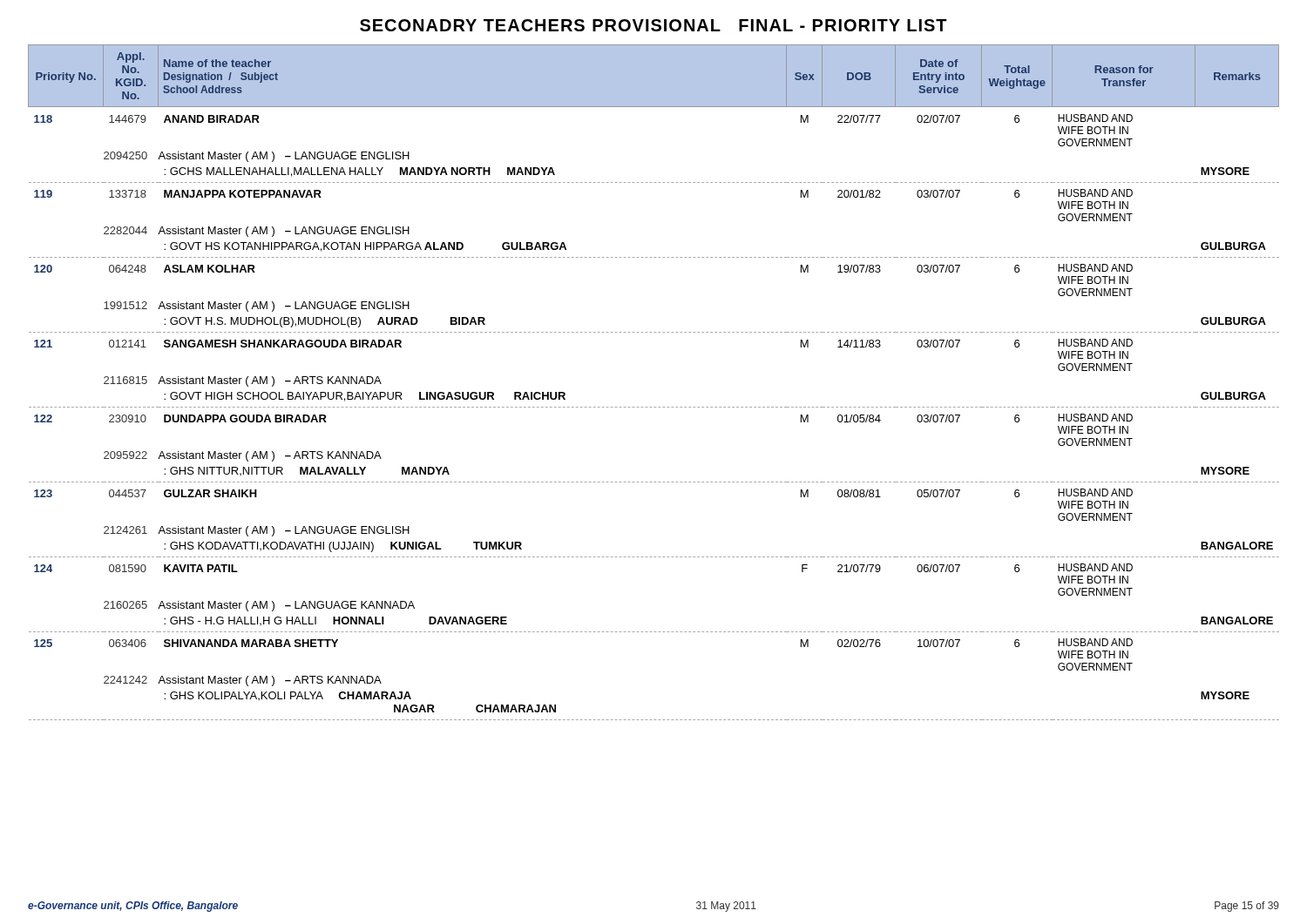Select the table that reads "Assistant Master ("
Image resolution: width=1307 pixels, height=924 pixels.
click(x=654, y=382)
